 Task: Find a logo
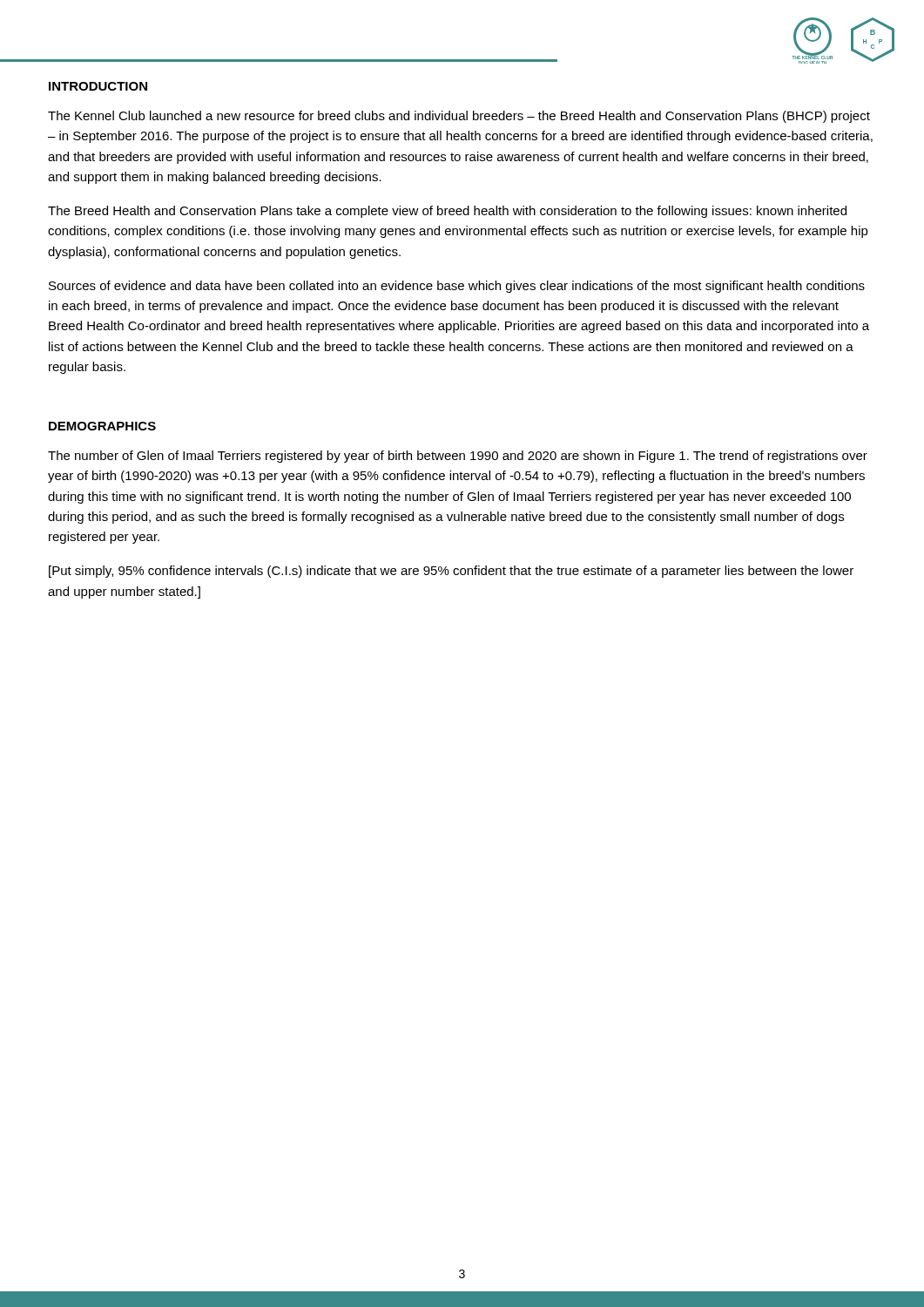840,40
